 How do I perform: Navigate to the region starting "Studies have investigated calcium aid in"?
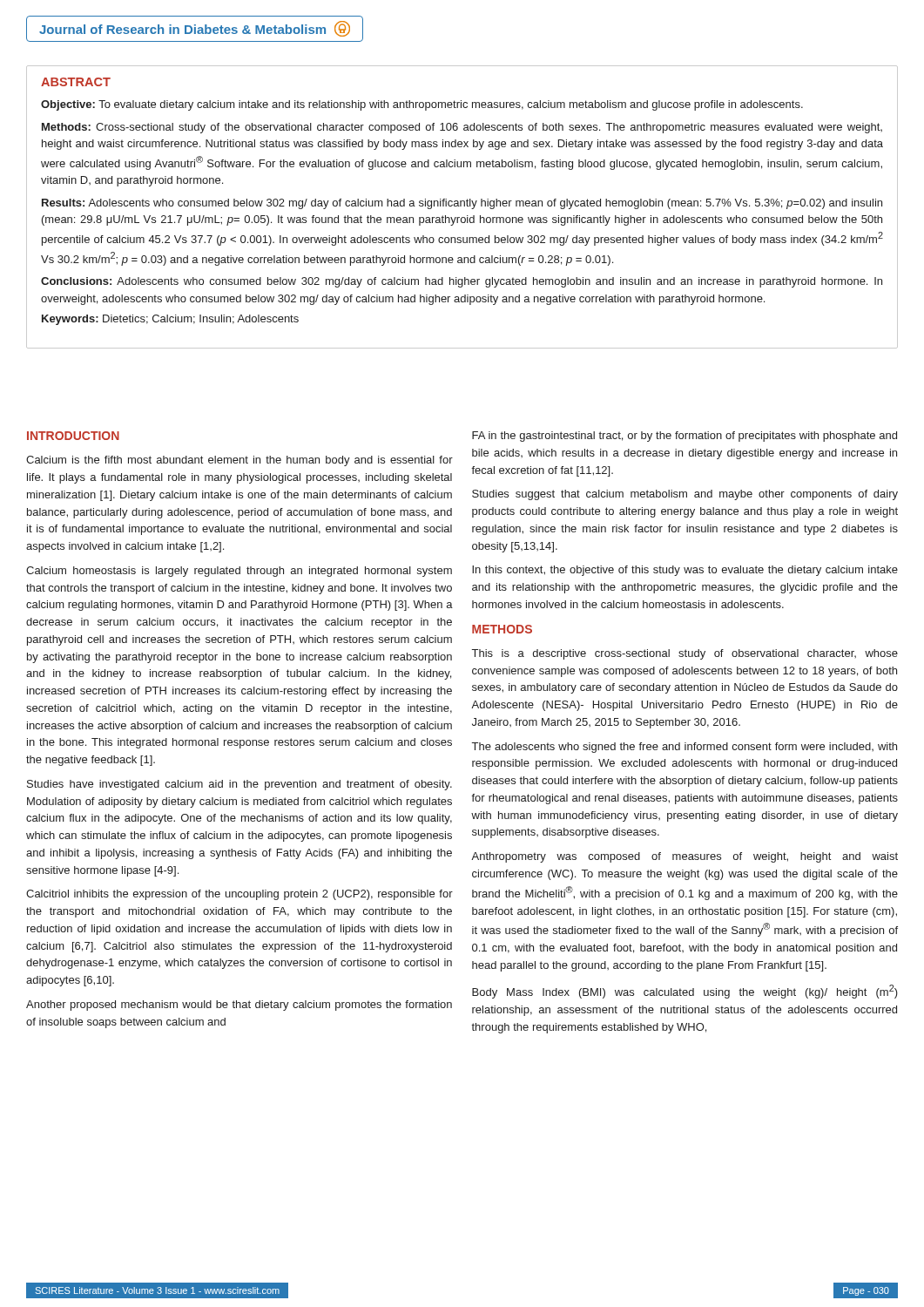point(239,827)
